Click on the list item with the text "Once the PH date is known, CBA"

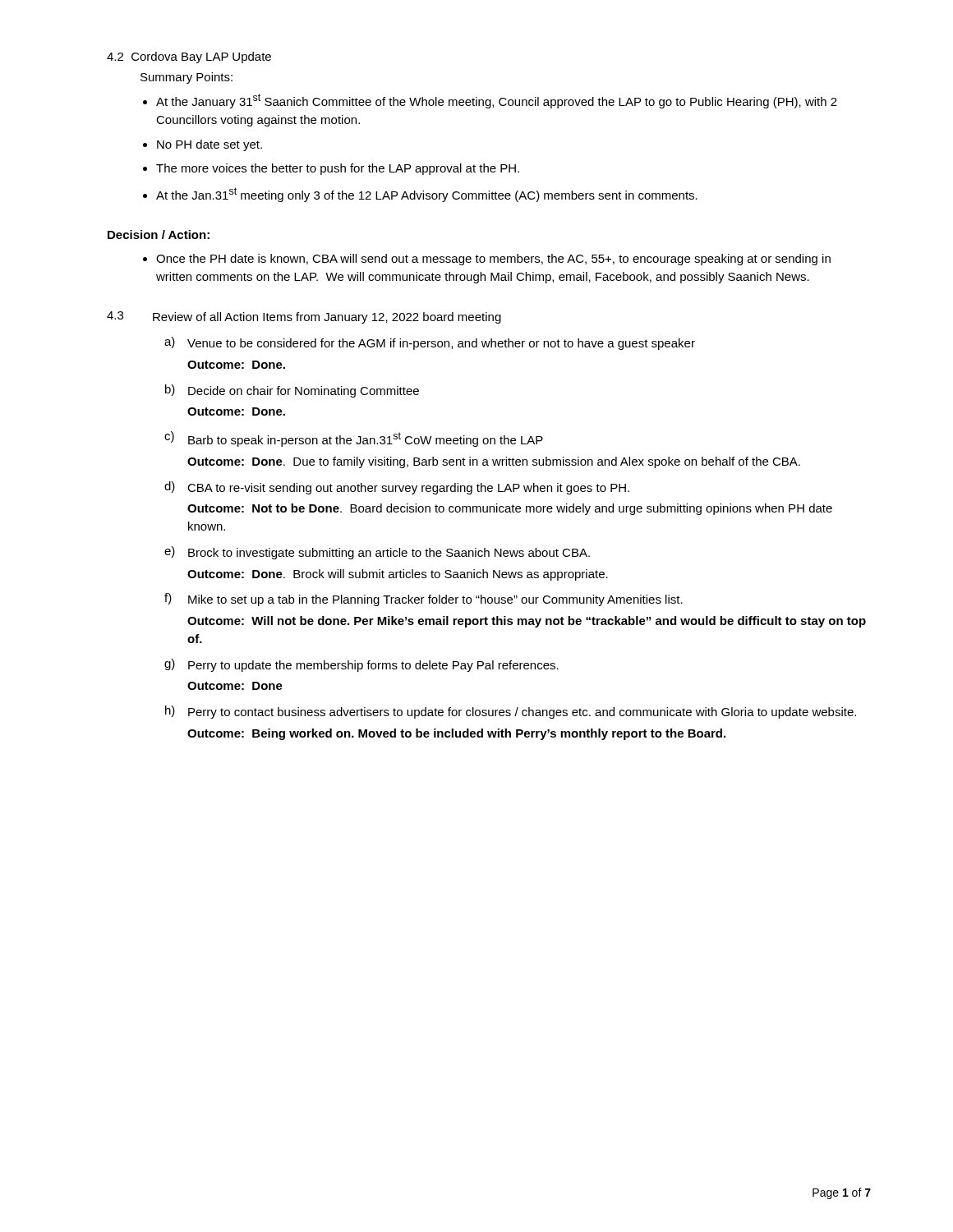pyautogui.click(x=494, y=267)
